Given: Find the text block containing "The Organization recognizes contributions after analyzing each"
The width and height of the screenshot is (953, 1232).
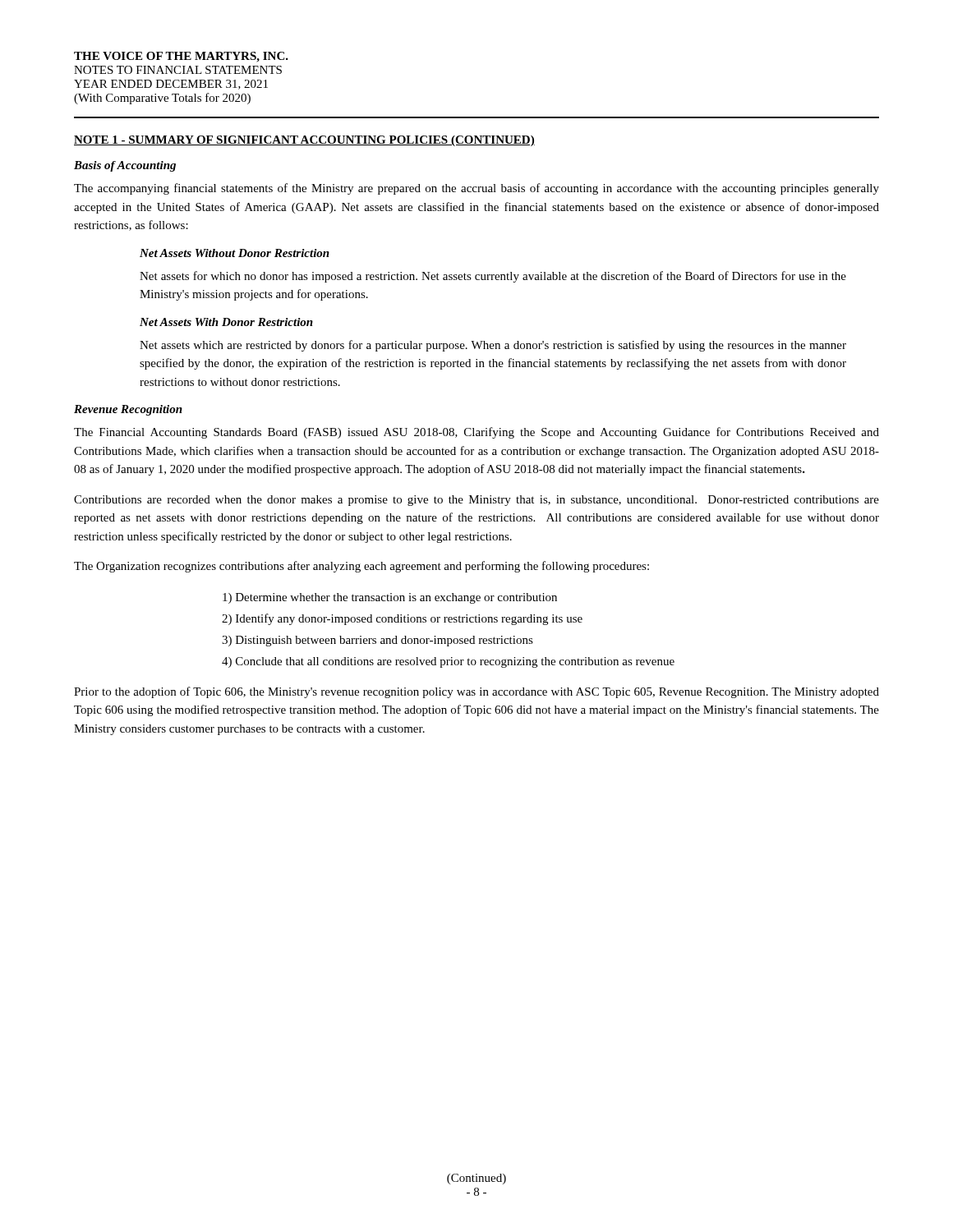Looking at the screenshot, I should (x=362, y=566).
